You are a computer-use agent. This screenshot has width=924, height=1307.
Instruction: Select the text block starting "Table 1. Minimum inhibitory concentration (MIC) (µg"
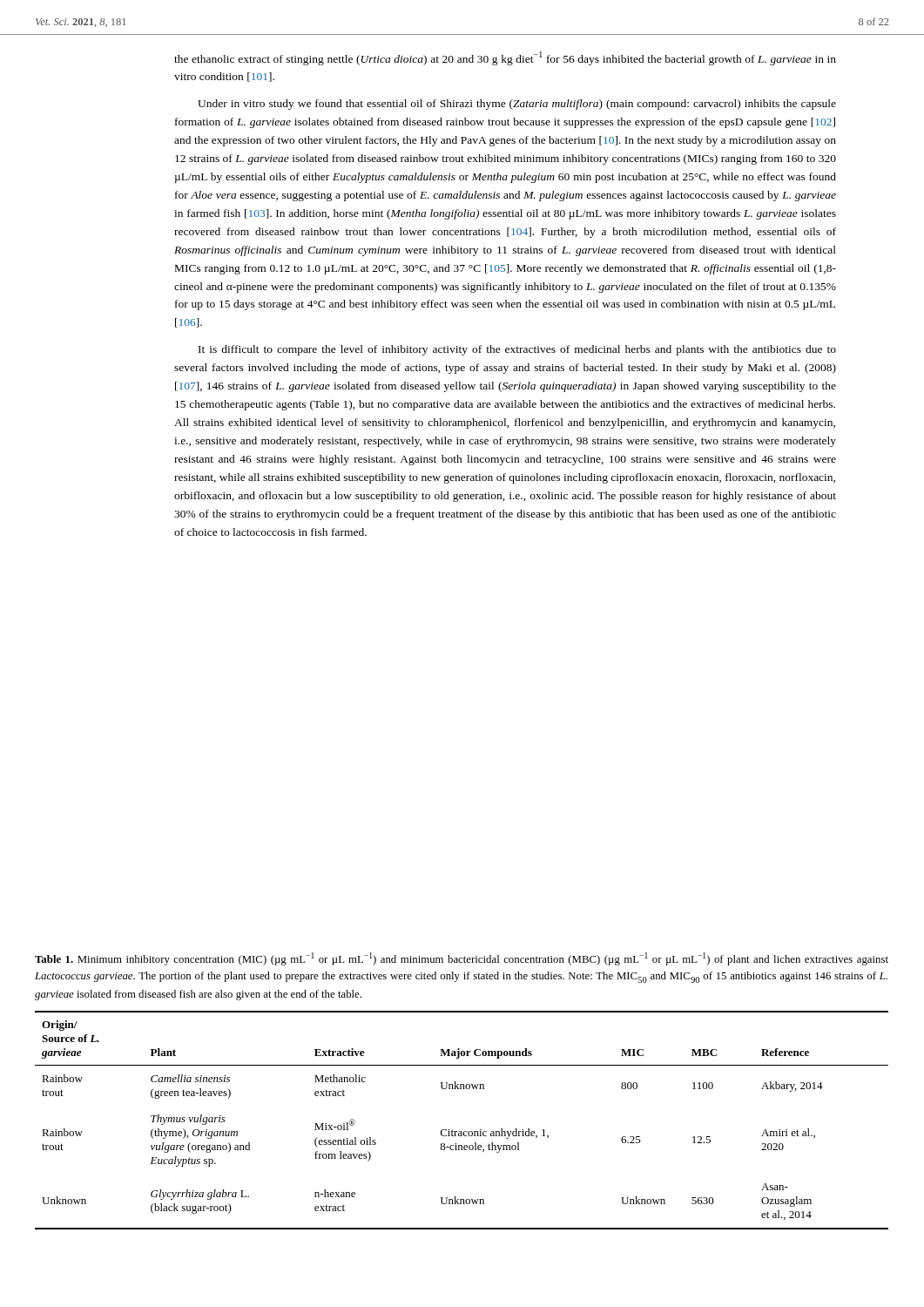pos(462,975)
